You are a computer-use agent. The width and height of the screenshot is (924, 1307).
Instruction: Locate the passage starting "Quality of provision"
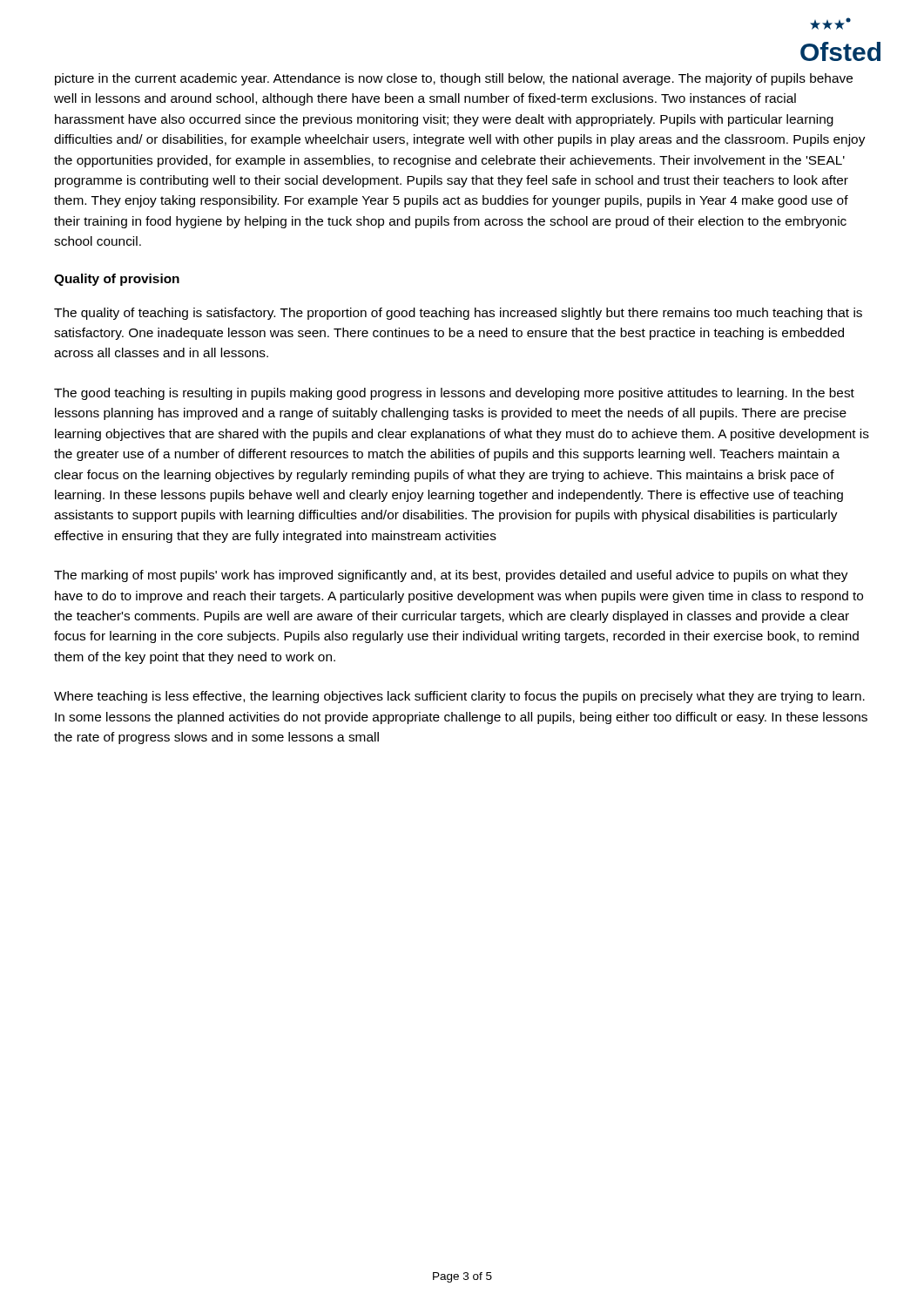117,278
